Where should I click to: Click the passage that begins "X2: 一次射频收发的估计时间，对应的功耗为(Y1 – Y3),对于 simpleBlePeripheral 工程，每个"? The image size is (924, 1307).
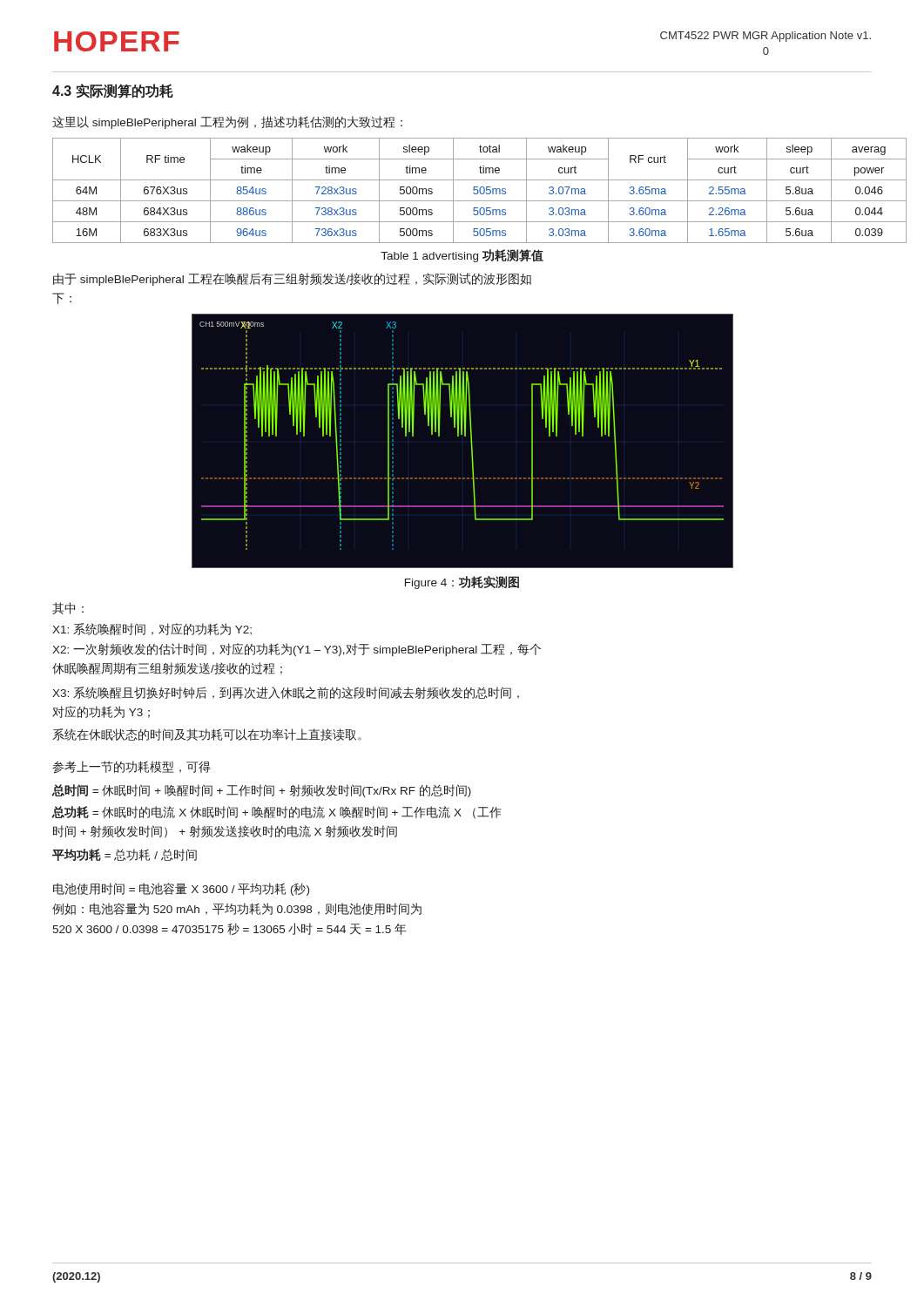coord(297,659)
